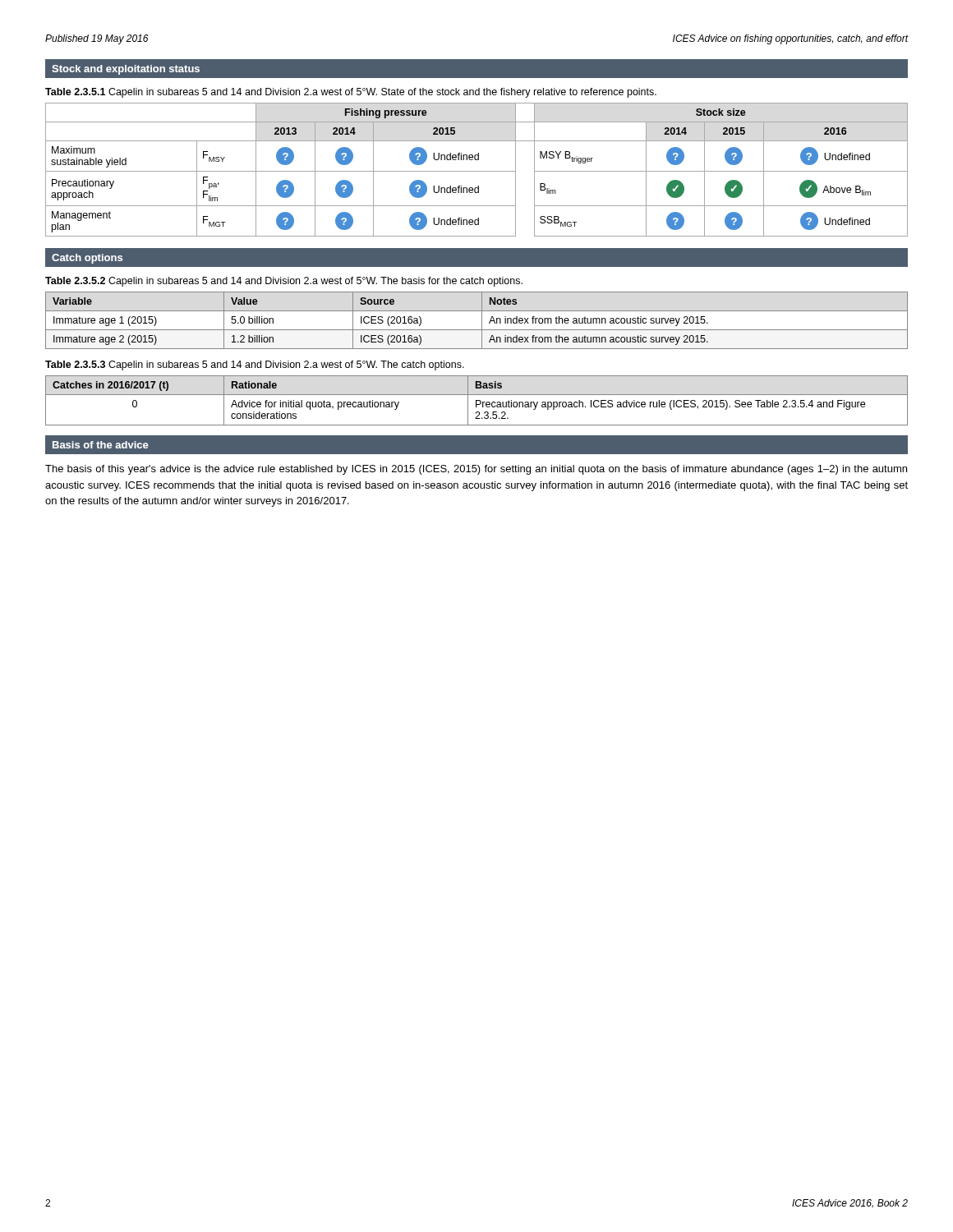Locate the caption that reads "Table 2.3.5.3 Capelin in subareas"
This screenshot has width=953, height=1232.
[x=255, y=365]
